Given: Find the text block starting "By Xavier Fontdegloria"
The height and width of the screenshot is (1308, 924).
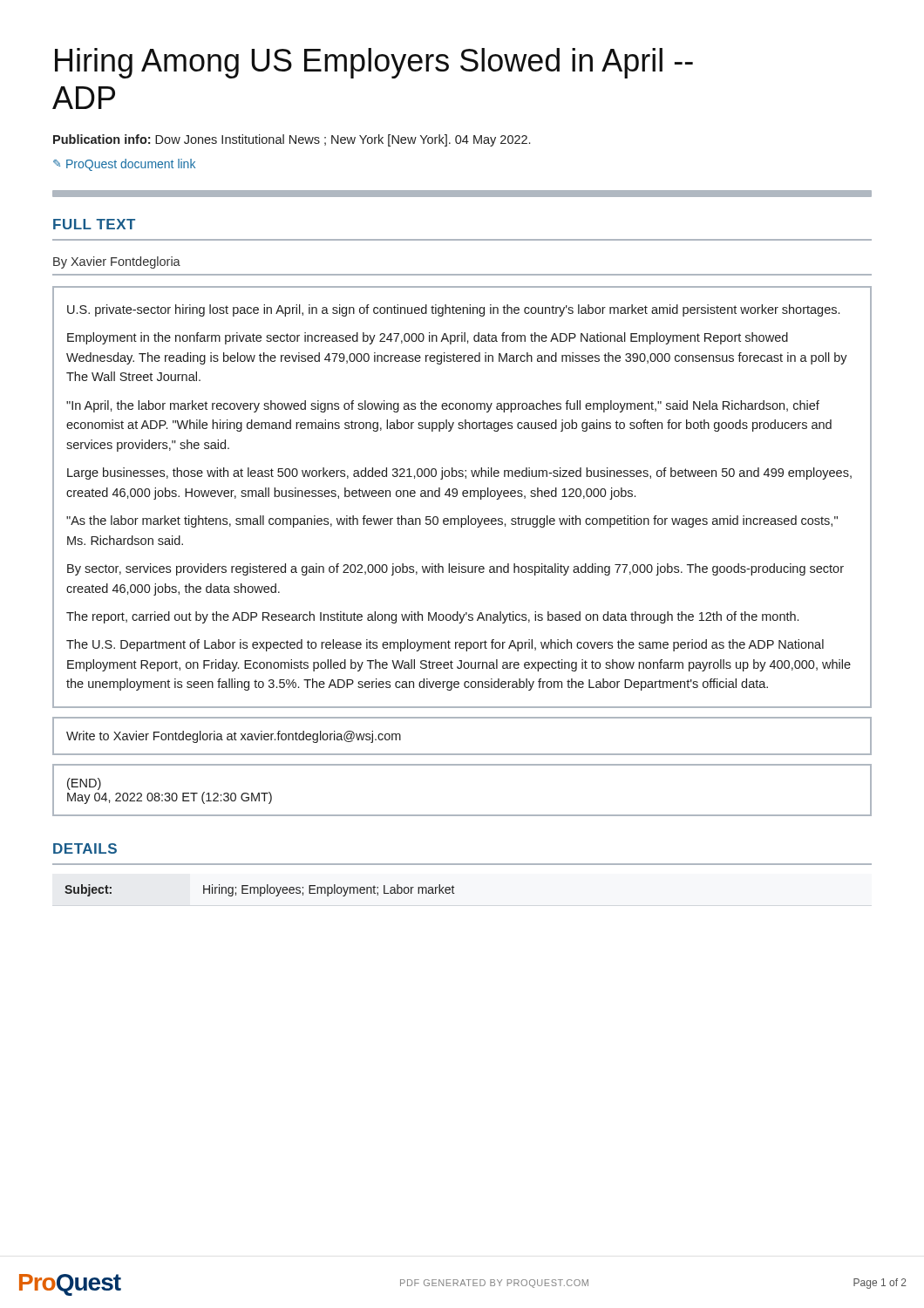Looking at the screenshot, I should (x=116, y=261).
